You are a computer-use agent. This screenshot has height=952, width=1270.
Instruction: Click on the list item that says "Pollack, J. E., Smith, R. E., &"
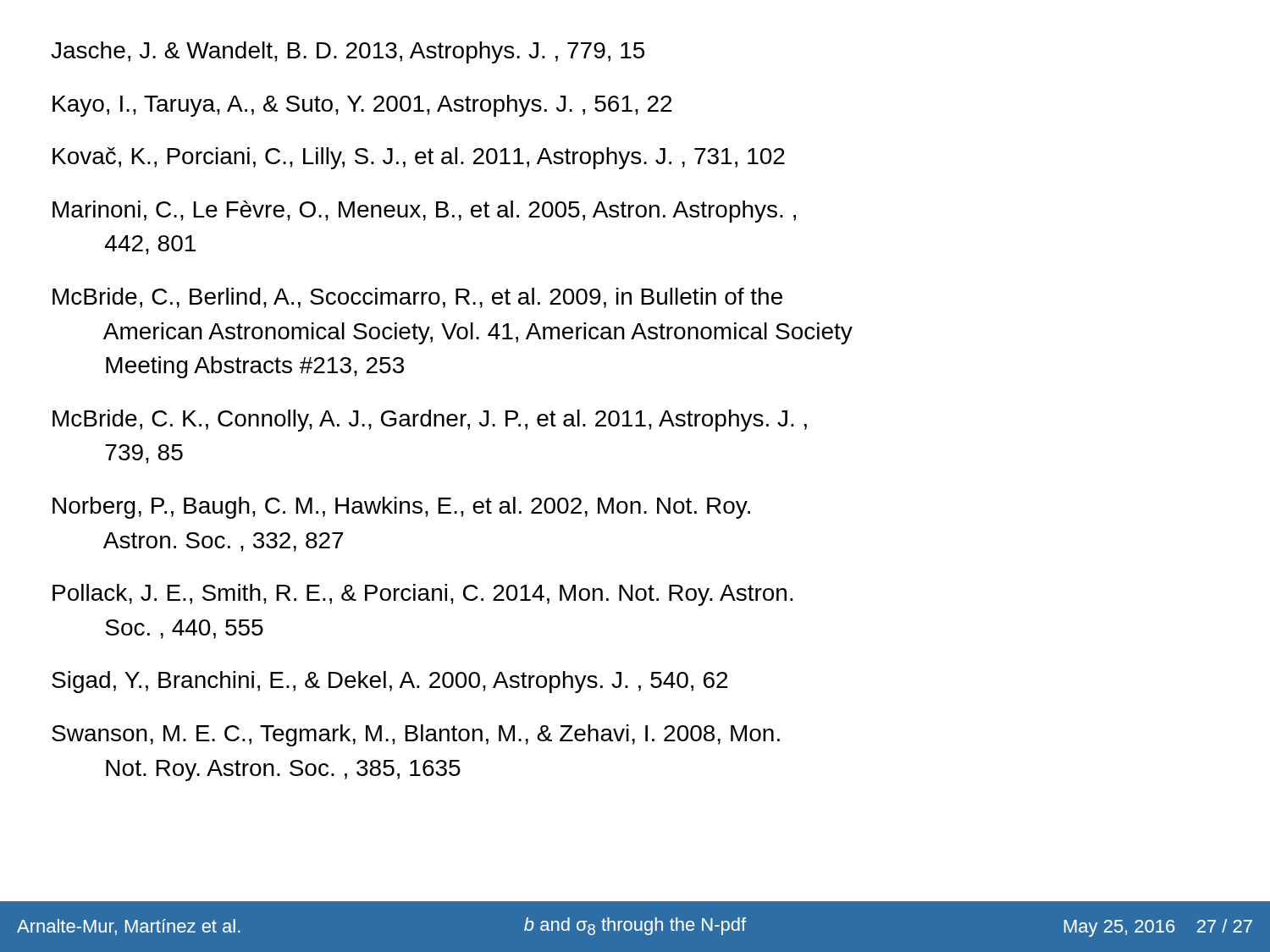pyautogui.click(x=423, y=610)
